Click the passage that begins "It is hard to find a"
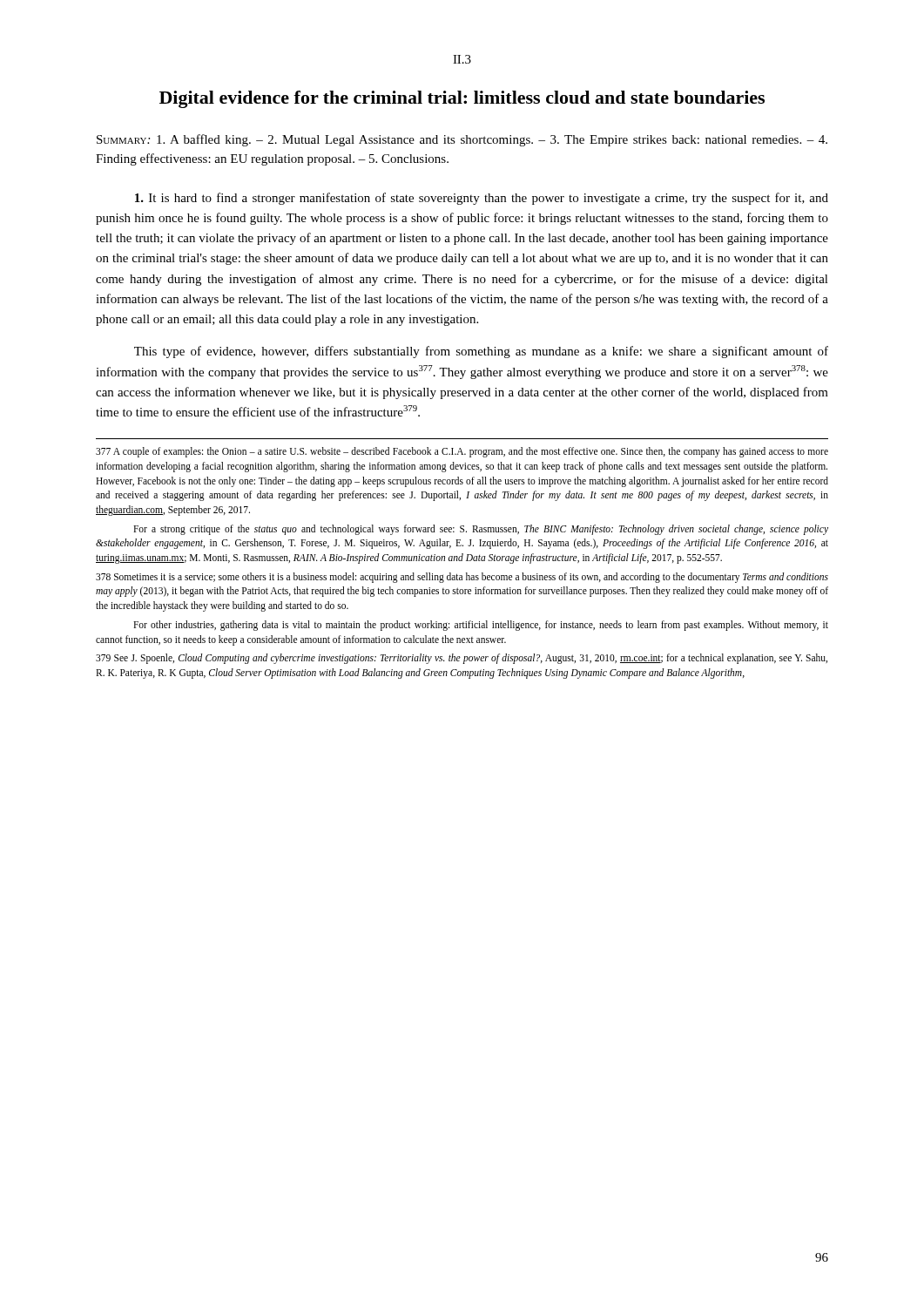The image size is (924, 1307). pyautogui.click(x=462, y=257)
